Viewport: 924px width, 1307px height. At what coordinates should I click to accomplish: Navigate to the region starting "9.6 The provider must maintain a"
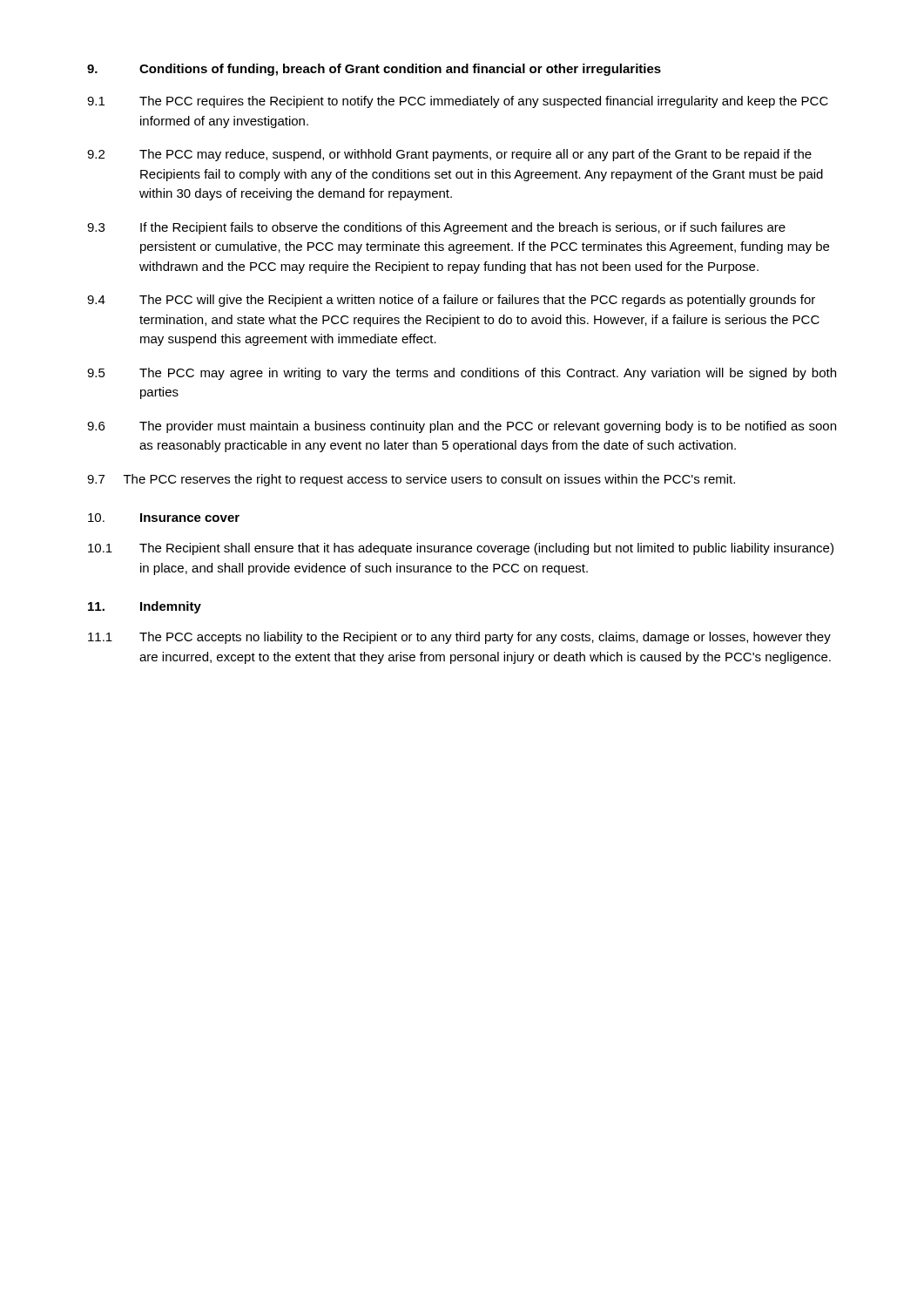coord(462,436)
